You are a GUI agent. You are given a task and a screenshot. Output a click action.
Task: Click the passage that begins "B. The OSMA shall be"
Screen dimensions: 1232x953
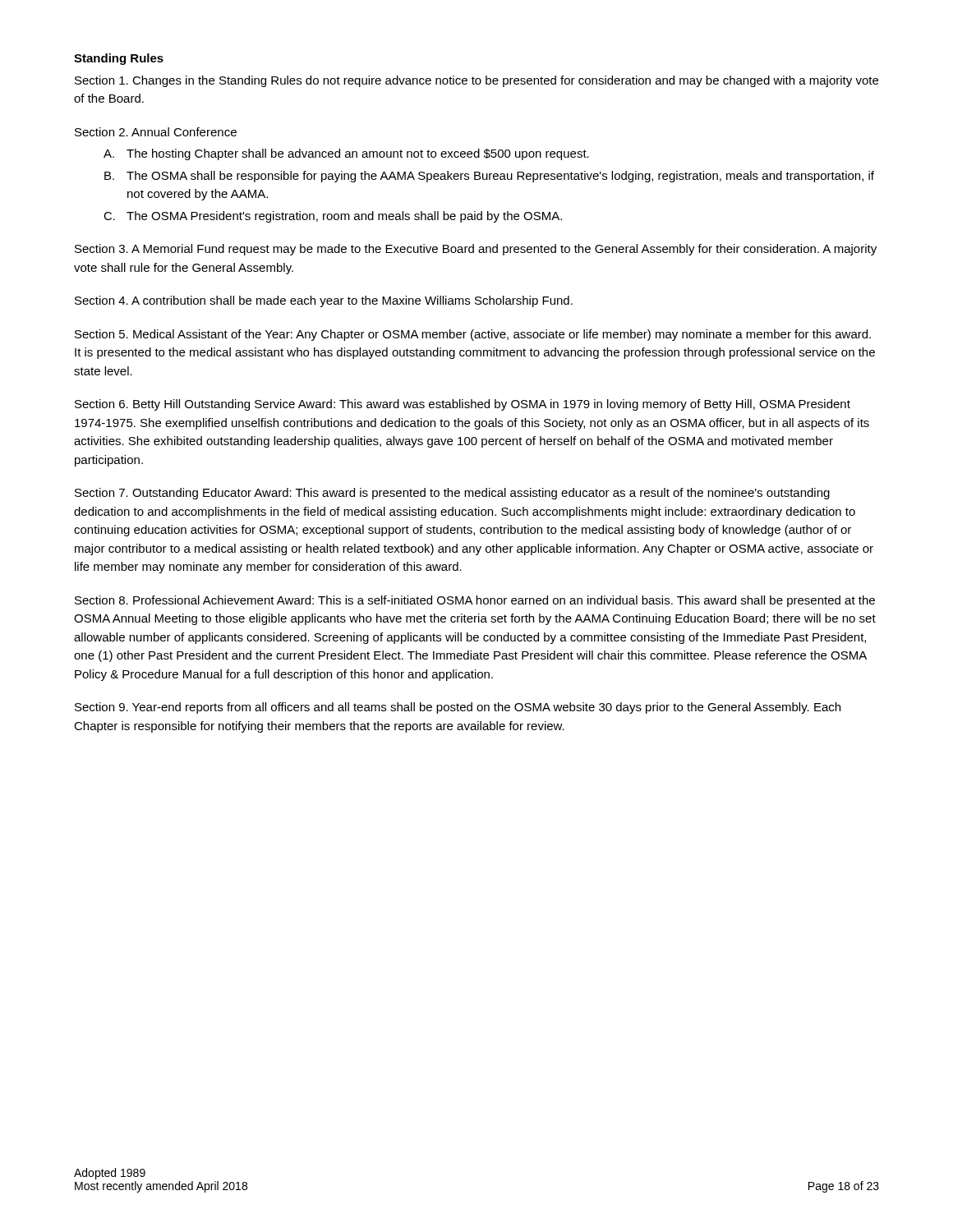(x=476, y=185)
